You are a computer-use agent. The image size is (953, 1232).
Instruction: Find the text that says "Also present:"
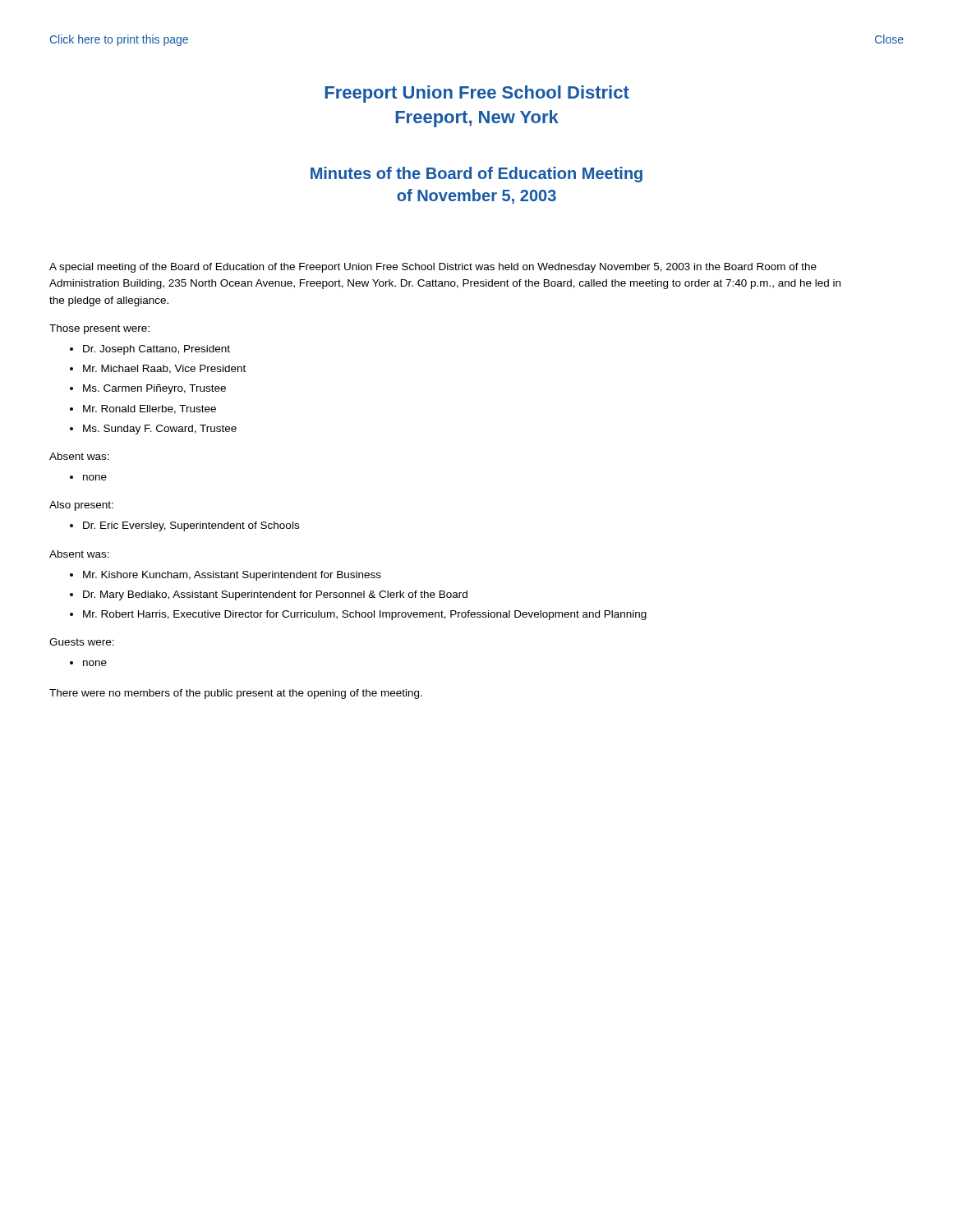(x=82, y=505)
